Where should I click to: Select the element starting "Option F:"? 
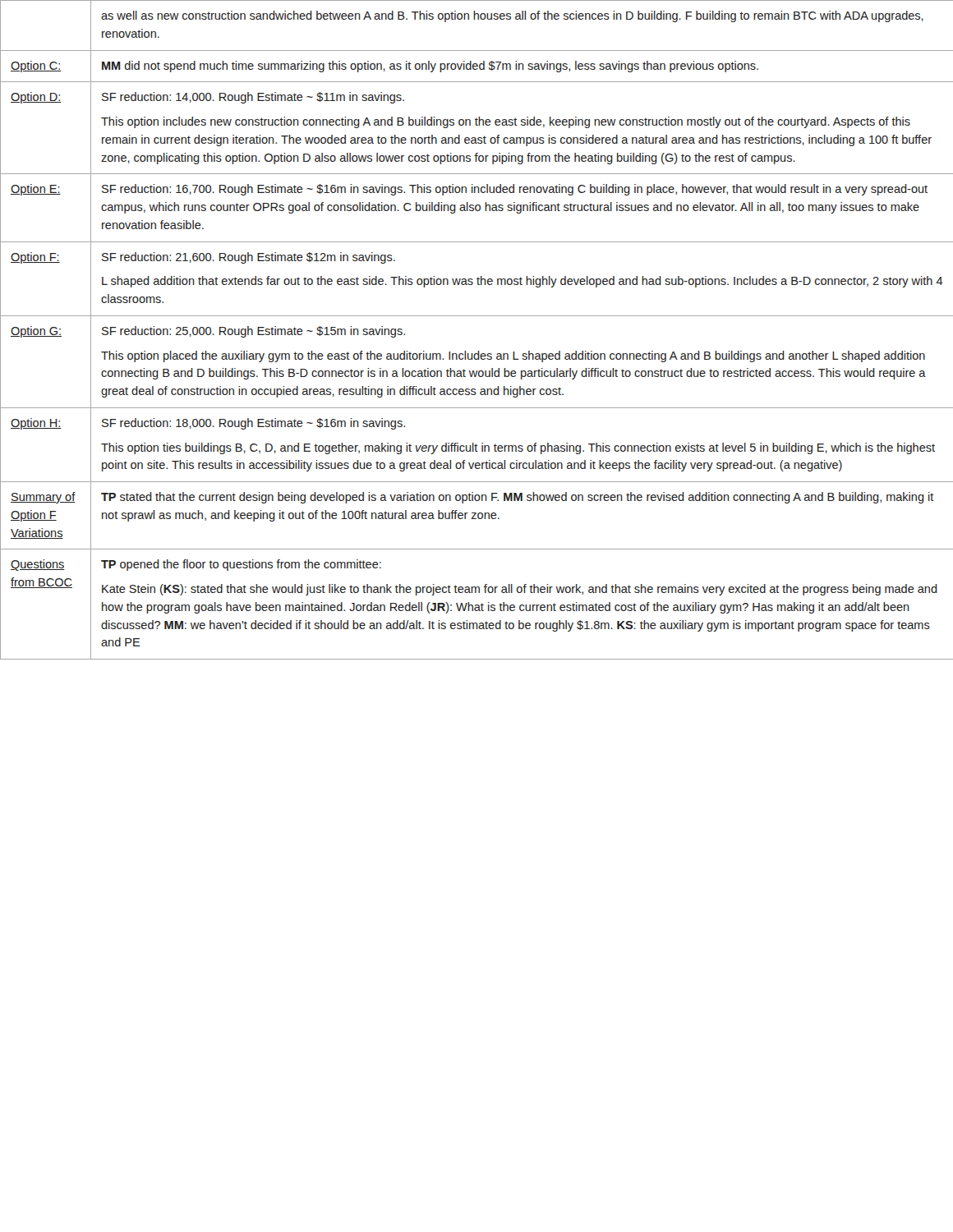[35, 257]
